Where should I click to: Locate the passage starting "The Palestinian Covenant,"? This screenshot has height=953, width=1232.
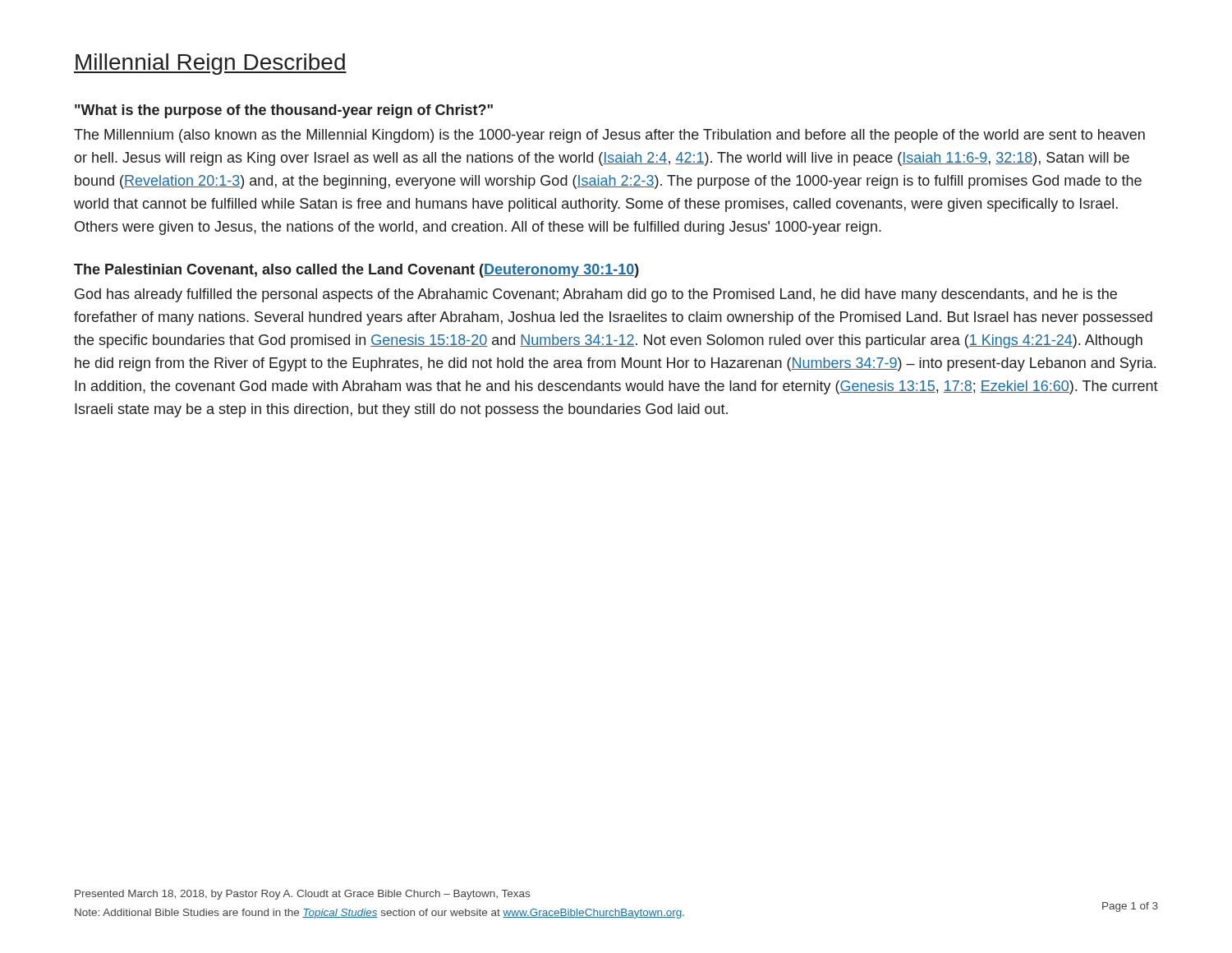click(x=616, y=270)
